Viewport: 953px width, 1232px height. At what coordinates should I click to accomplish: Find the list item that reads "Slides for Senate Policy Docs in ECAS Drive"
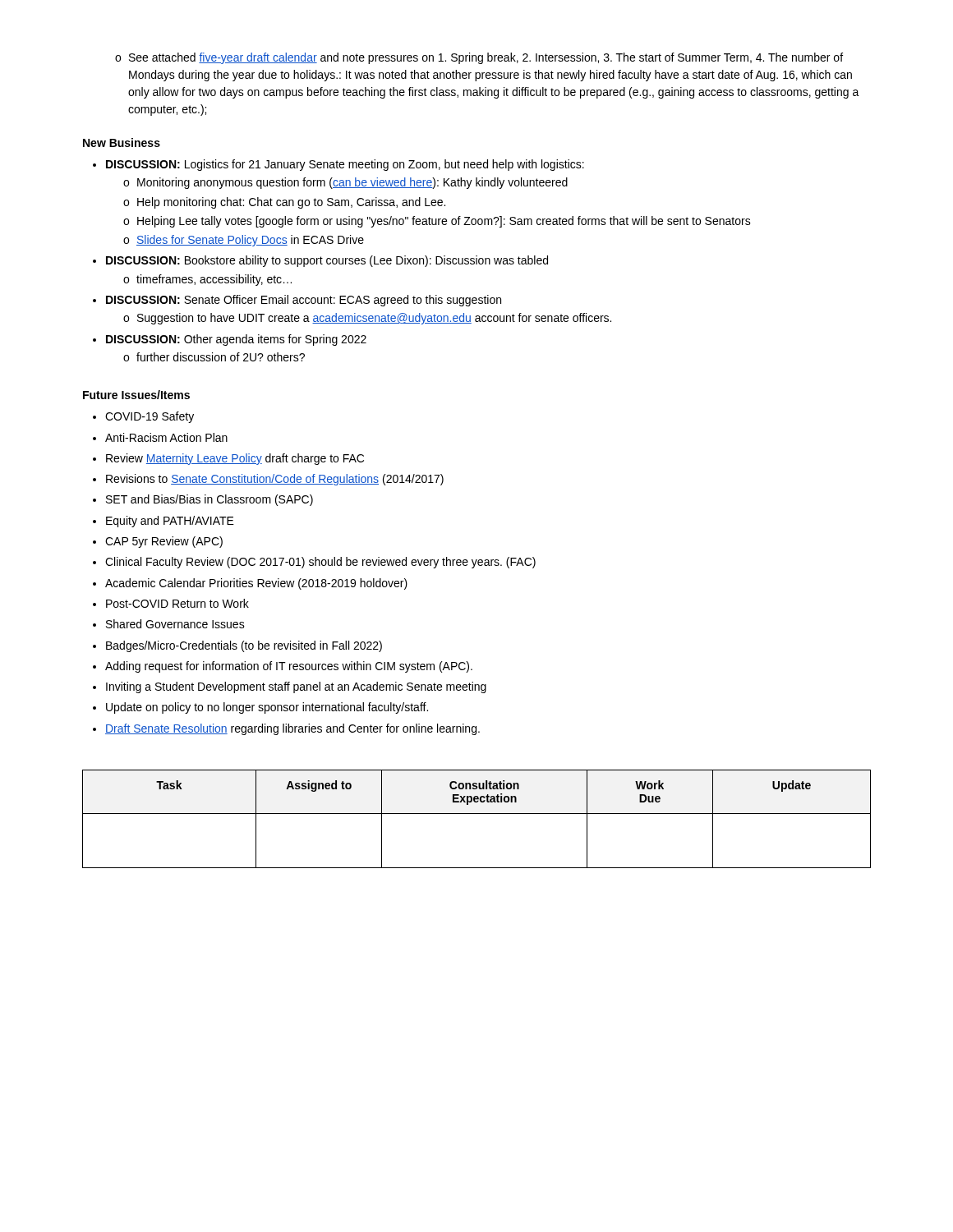(250, 240)
